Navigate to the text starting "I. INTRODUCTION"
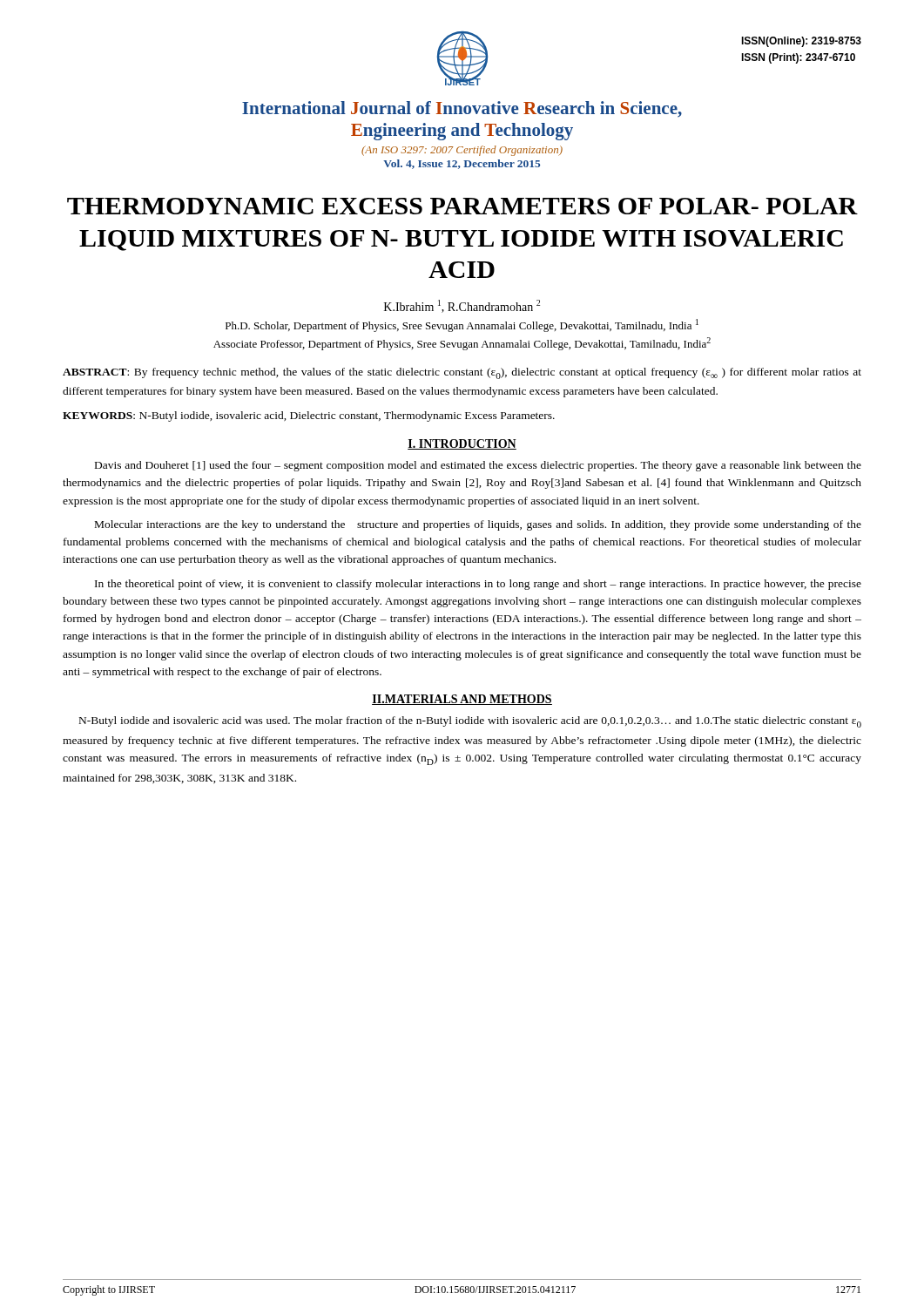 click(x=462, y=444)
